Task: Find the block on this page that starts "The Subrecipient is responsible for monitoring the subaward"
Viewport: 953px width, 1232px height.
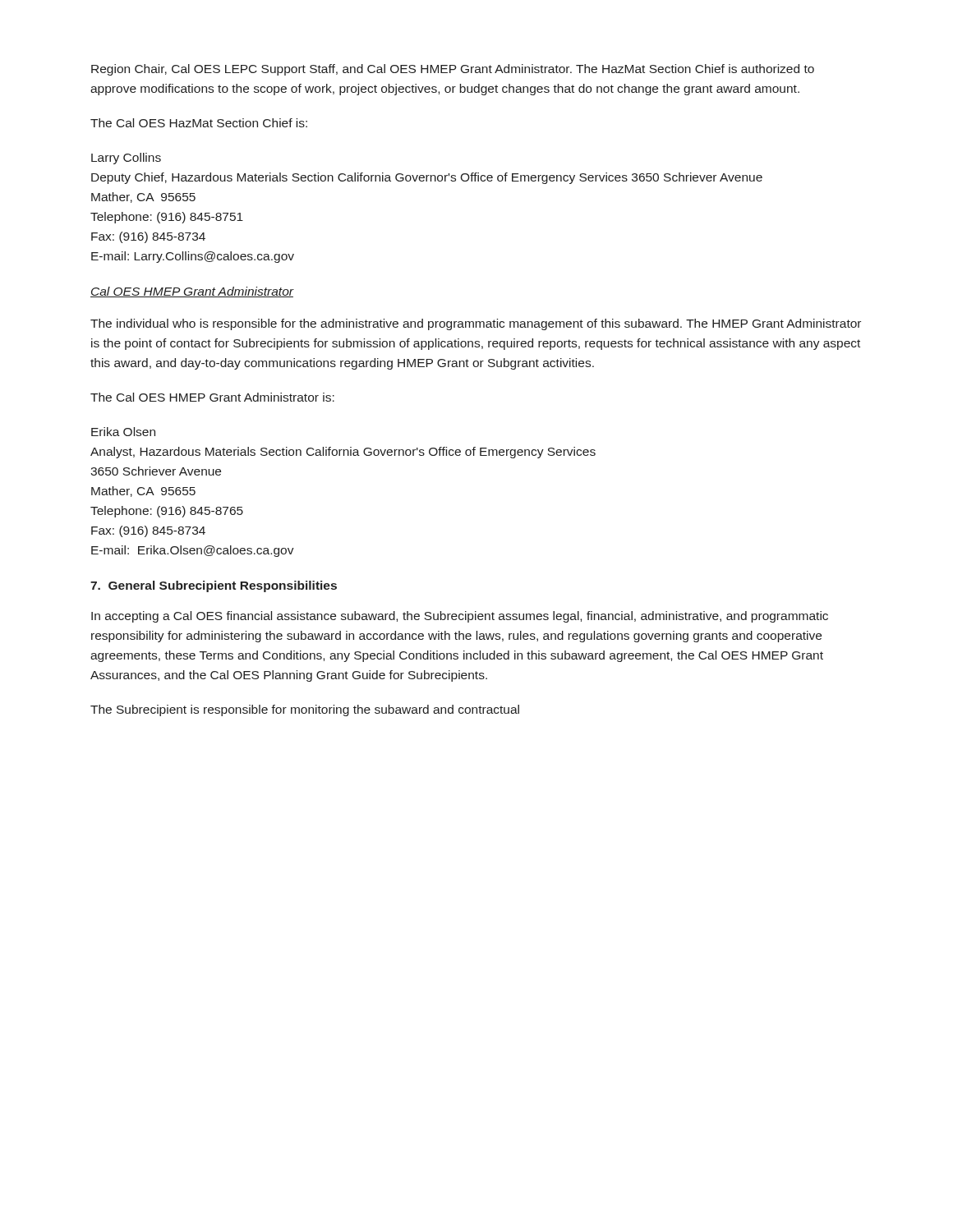Action: point(305,710)
